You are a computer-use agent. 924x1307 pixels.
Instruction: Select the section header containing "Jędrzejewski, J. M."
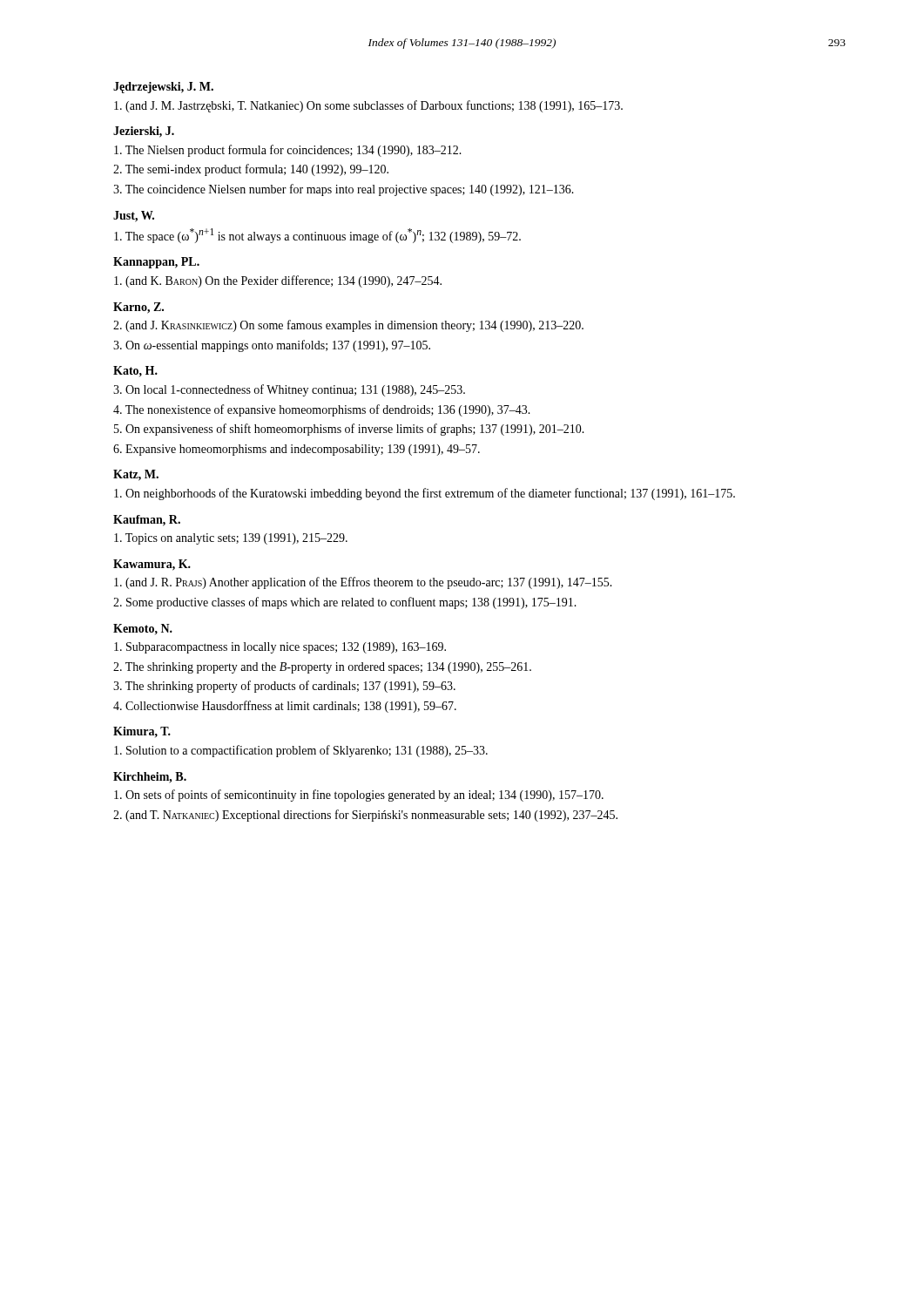tap(164, 87)
